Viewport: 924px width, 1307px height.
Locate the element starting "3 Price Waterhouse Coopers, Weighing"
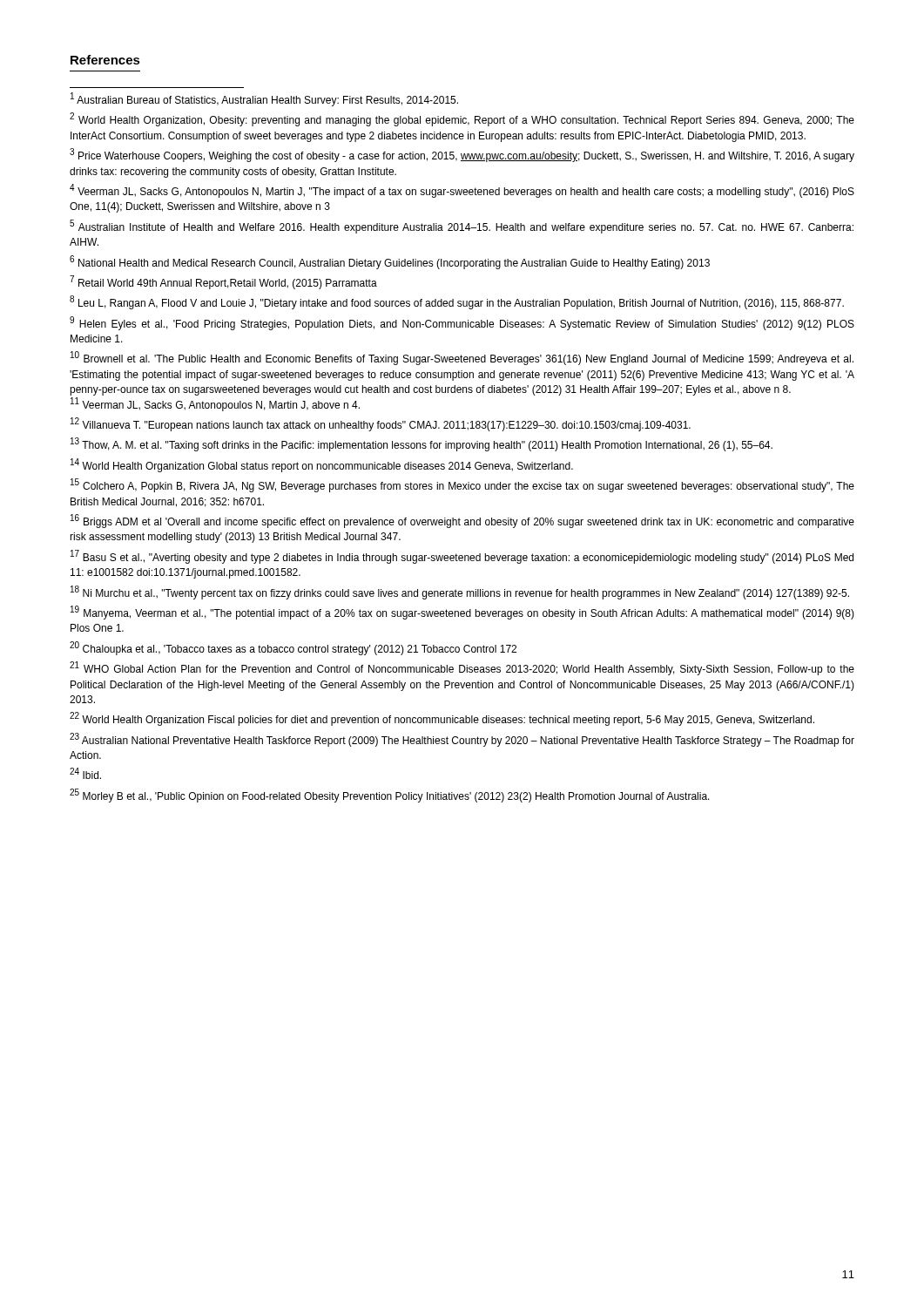(462, 163)
